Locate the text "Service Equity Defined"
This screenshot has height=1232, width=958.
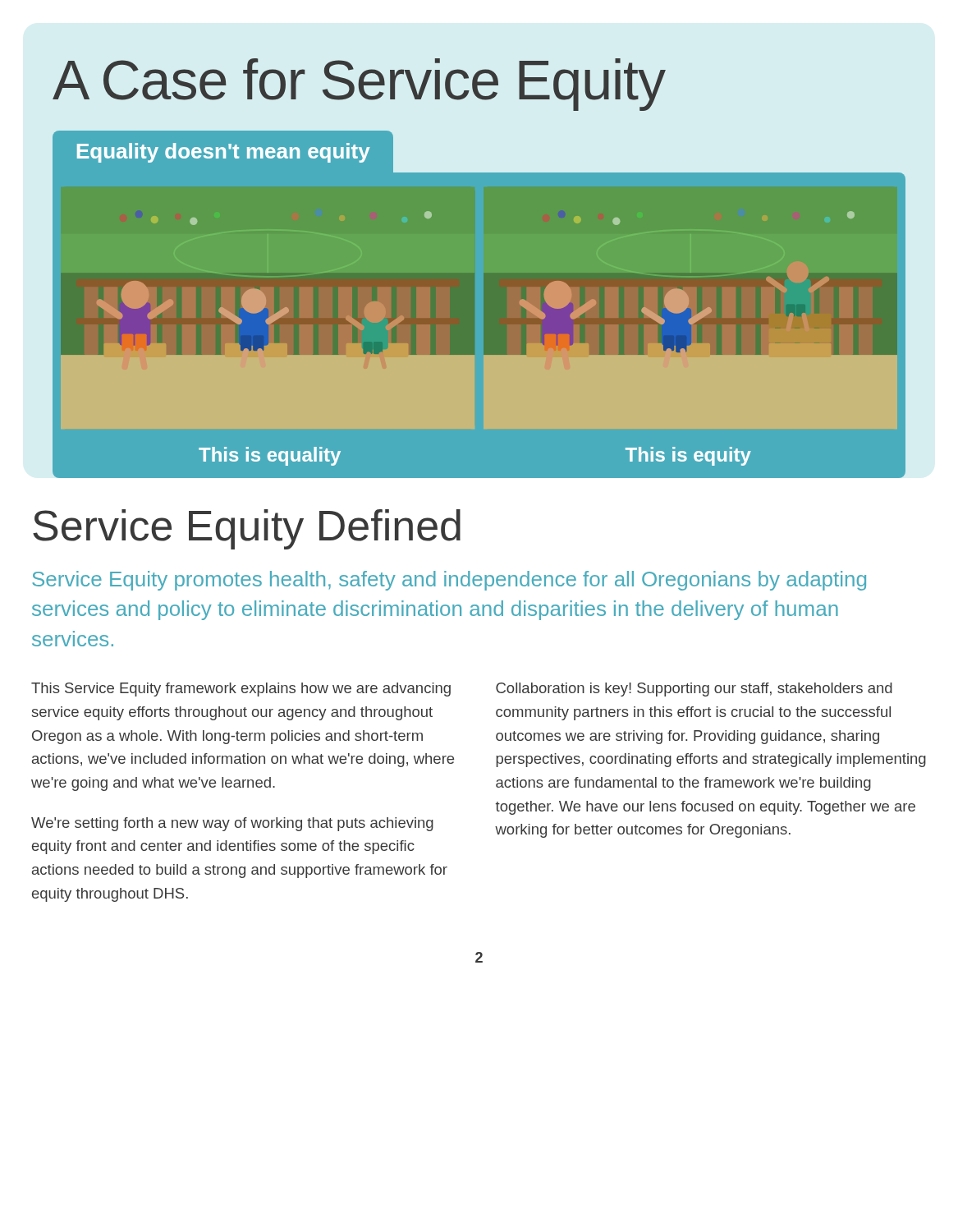pyautogui.click(x=479, y=526)
